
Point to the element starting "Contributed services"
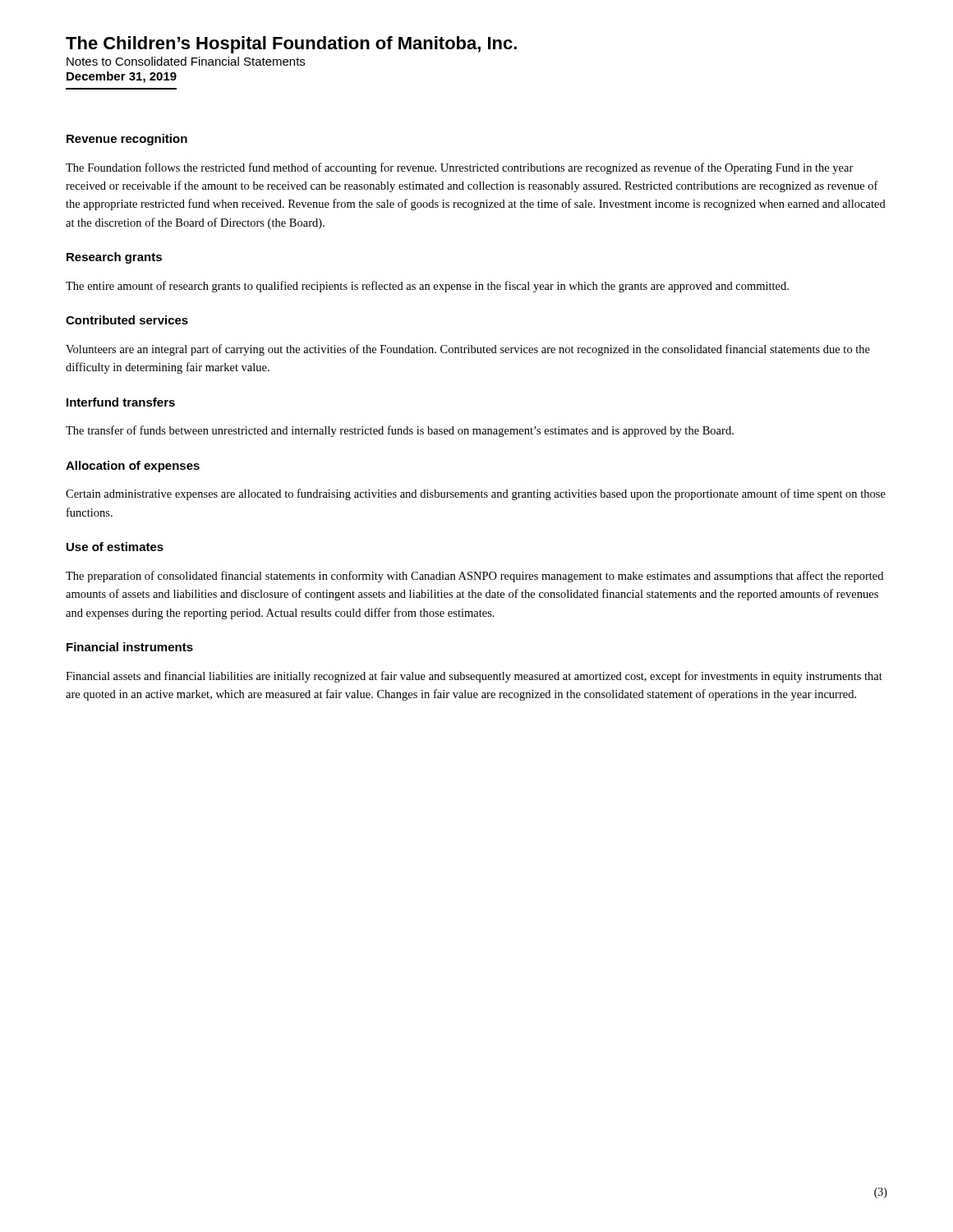[x=127, y=320]
